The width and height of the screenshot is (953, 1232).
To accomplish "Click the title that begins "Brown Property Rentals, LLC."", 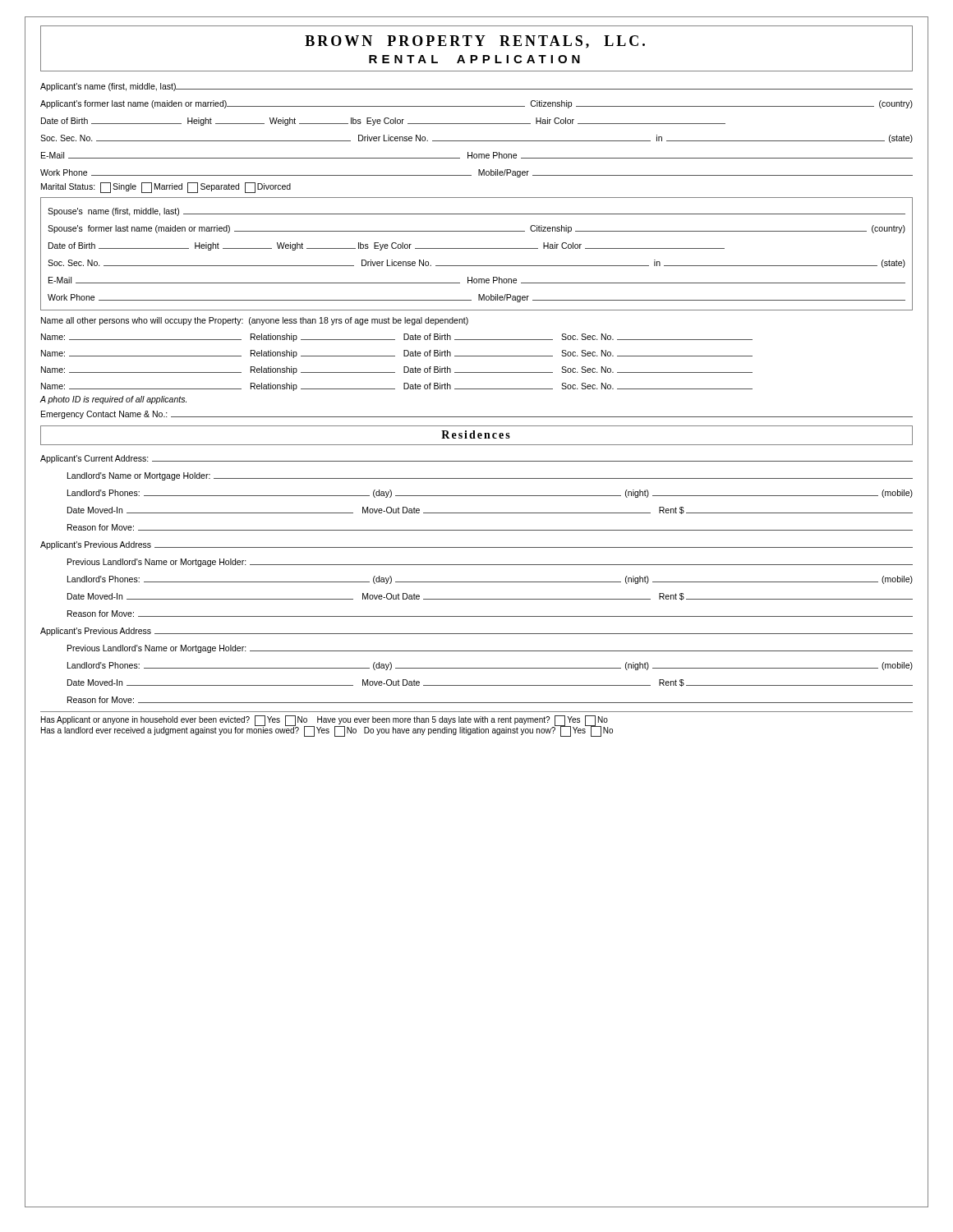I will (x=476, y=49).
